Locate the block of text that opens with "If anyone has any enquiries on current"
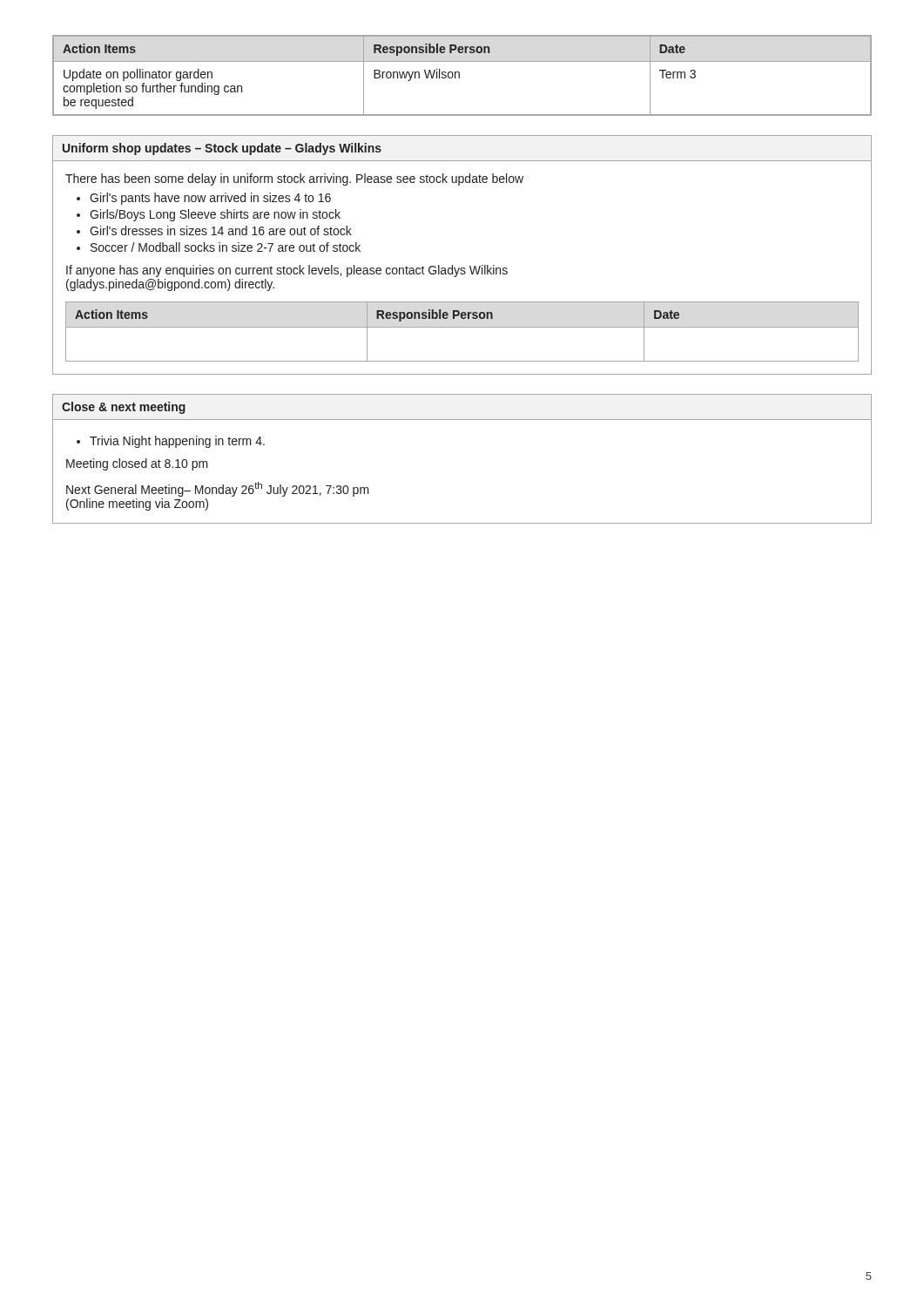Viewport: 924px width, 1307px height. (287, 277)
